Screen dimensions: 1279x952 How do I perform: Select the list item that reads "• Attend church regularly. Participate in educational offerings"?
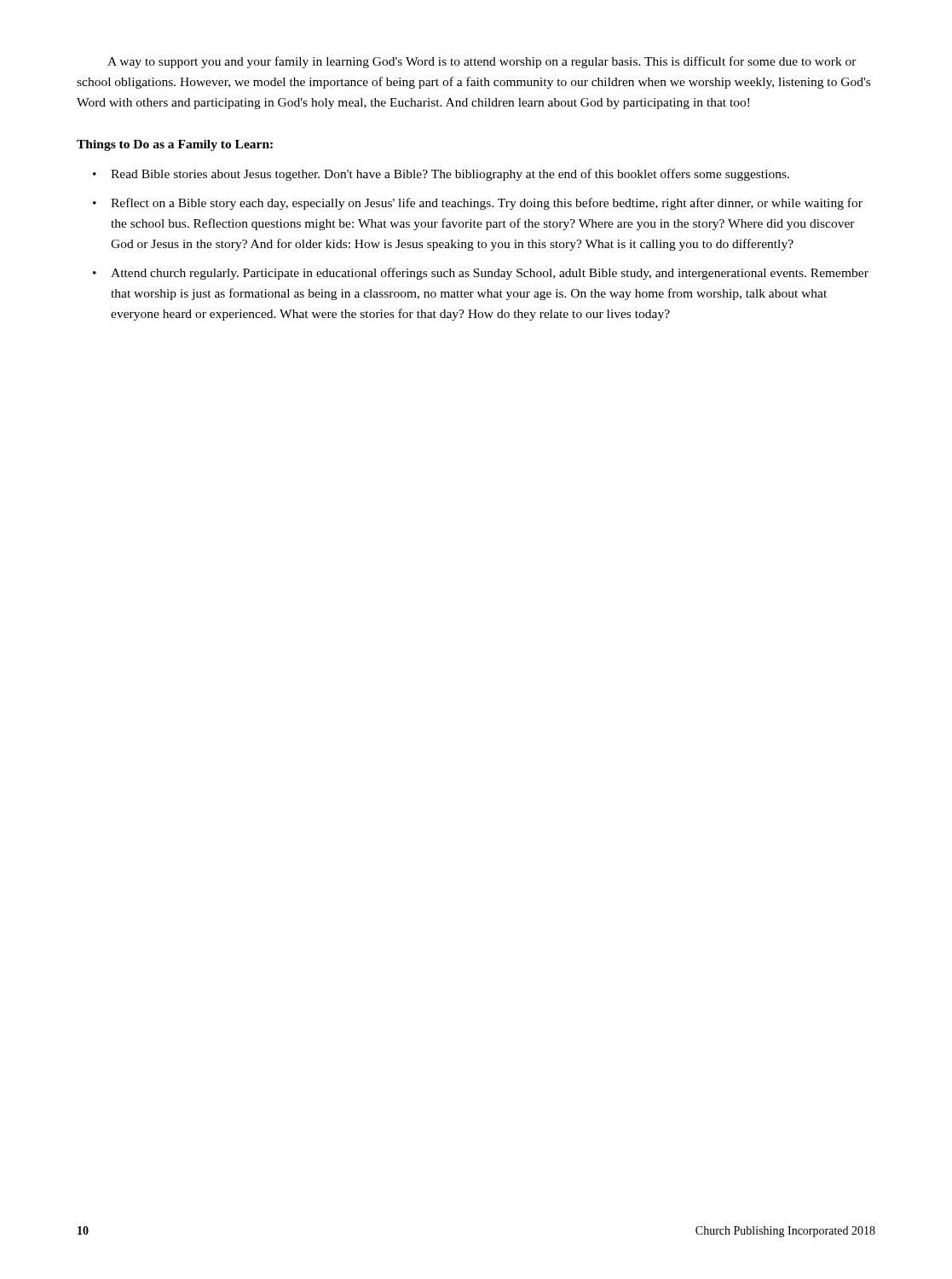[x=484, y=293]
